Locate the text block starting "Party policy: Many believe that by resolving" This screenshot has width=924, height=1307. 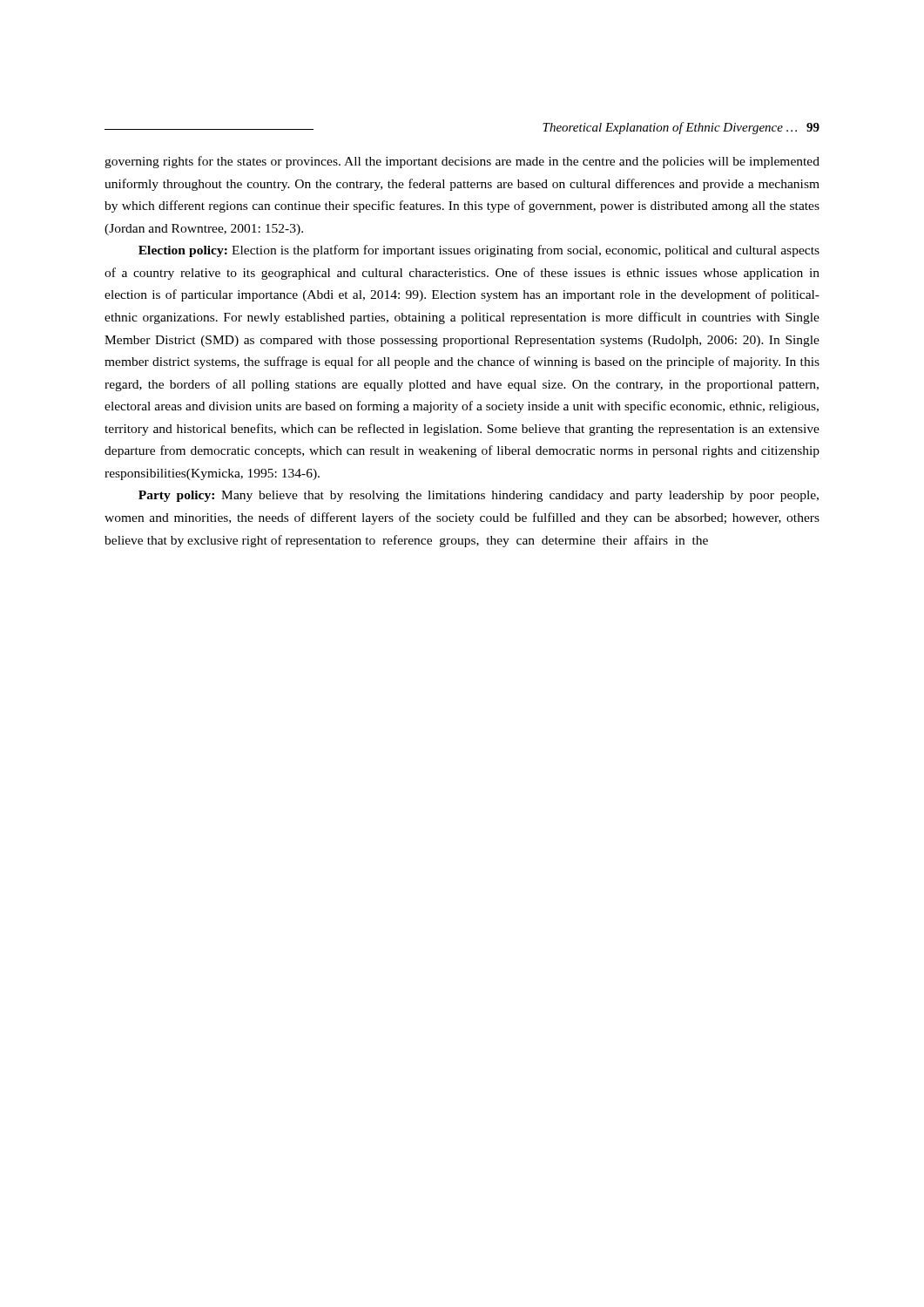pos(462,517)
